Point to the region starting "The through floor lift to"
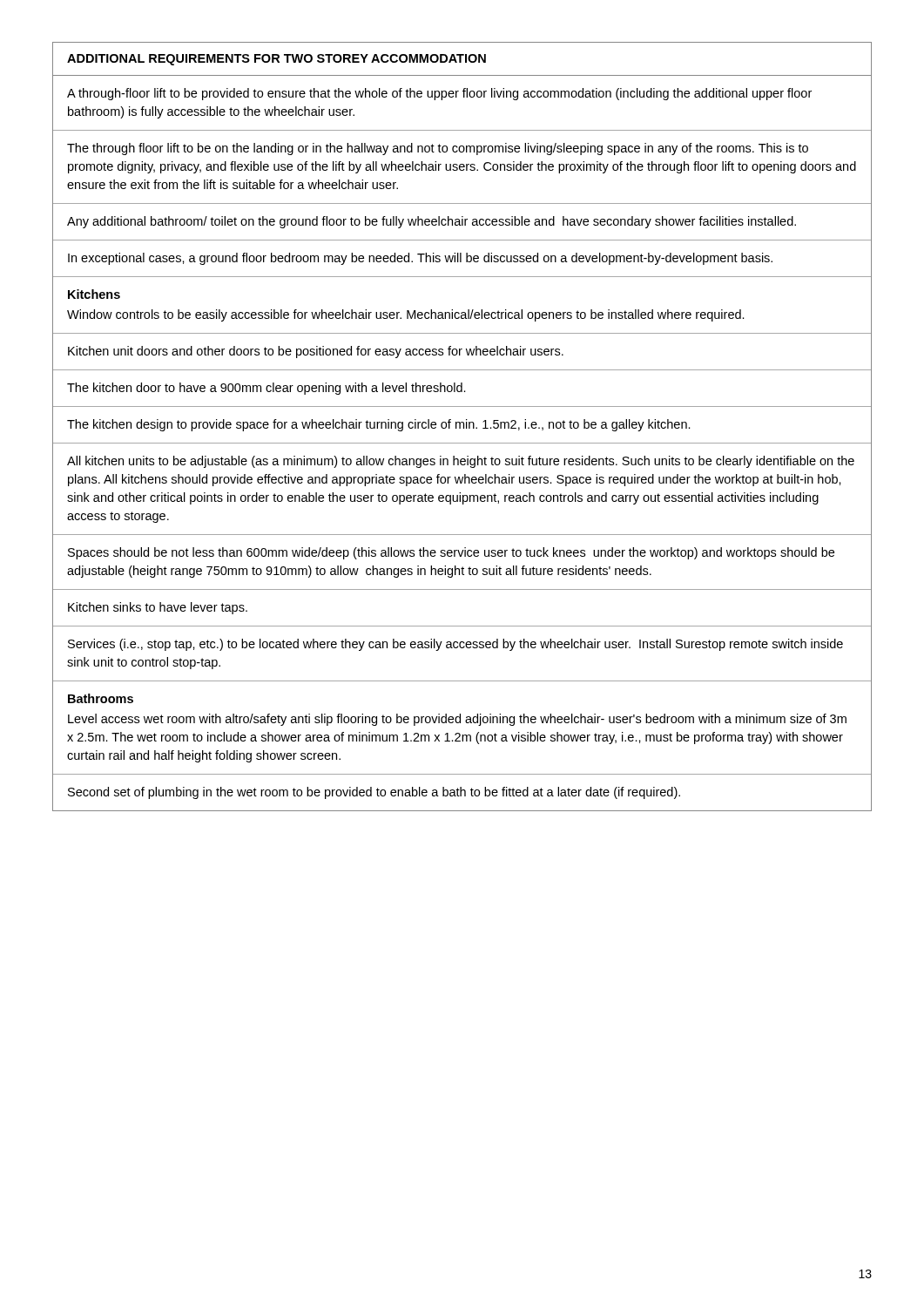Image resolution: width=924 pixels, height=1307 pixels. pos(462,166)
